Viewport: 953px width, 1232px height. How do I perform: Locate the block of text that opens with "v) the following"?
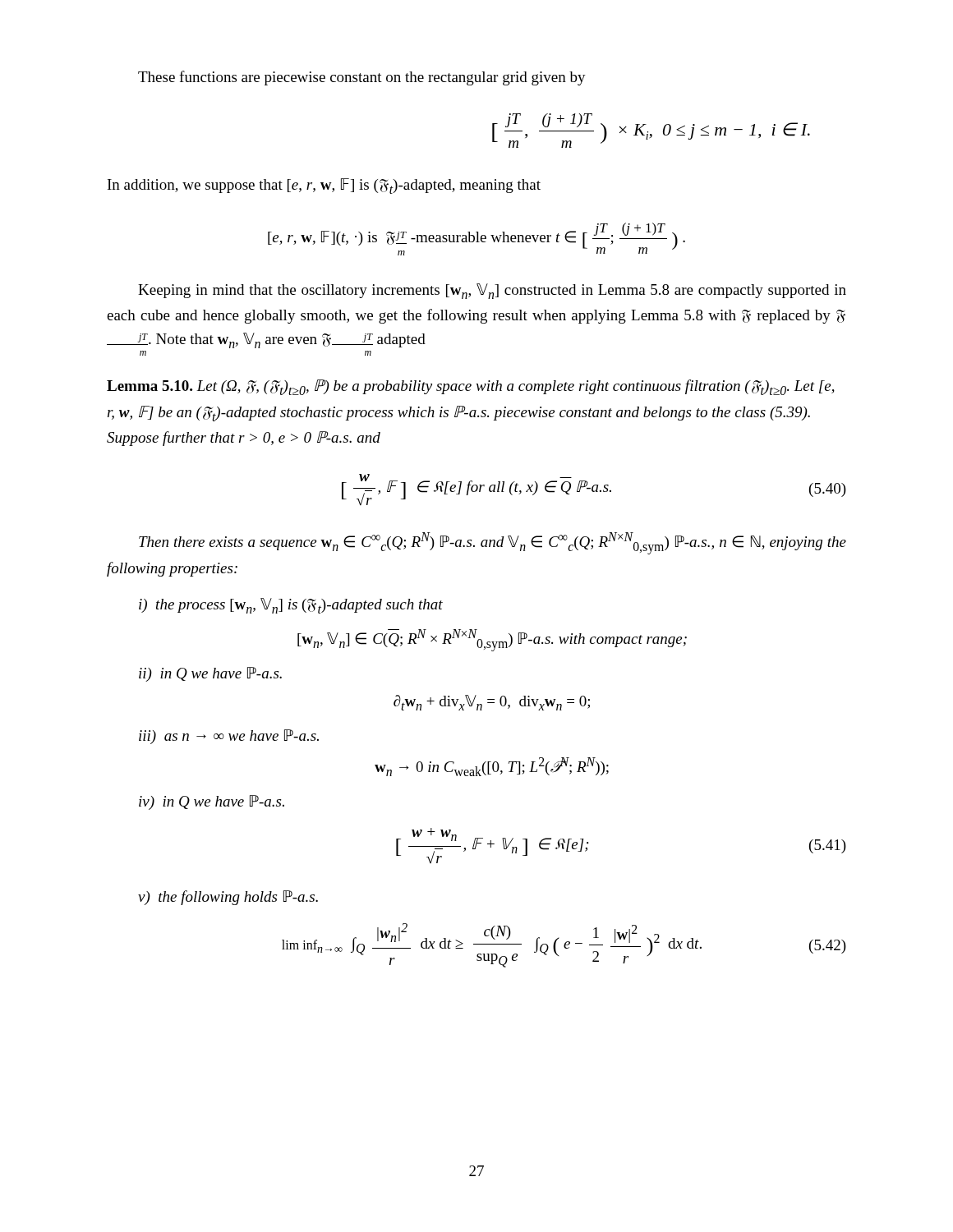tap(492, 930)
